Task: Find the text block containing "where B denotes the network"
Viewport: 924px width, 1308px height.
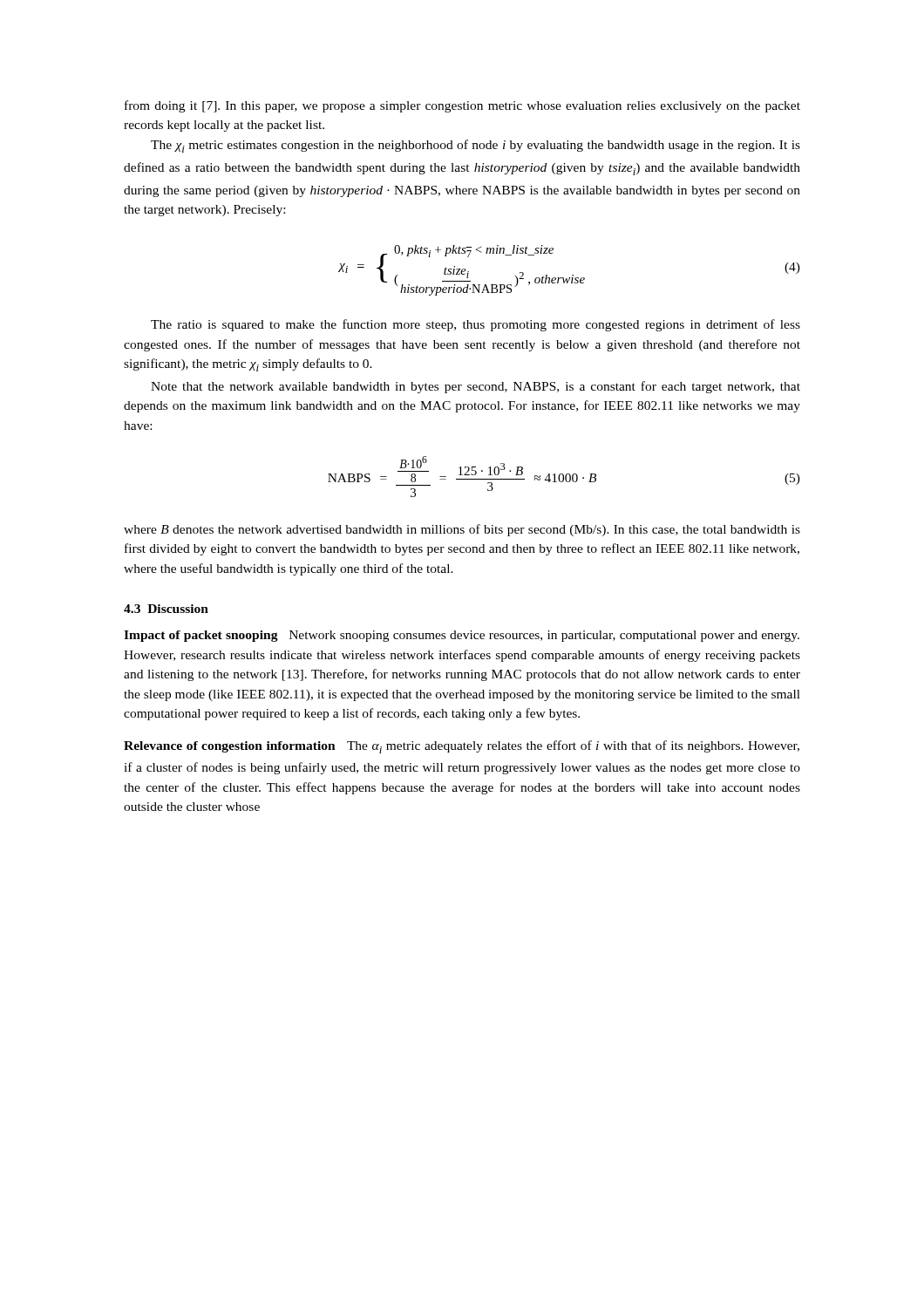Action: (462, 549)
